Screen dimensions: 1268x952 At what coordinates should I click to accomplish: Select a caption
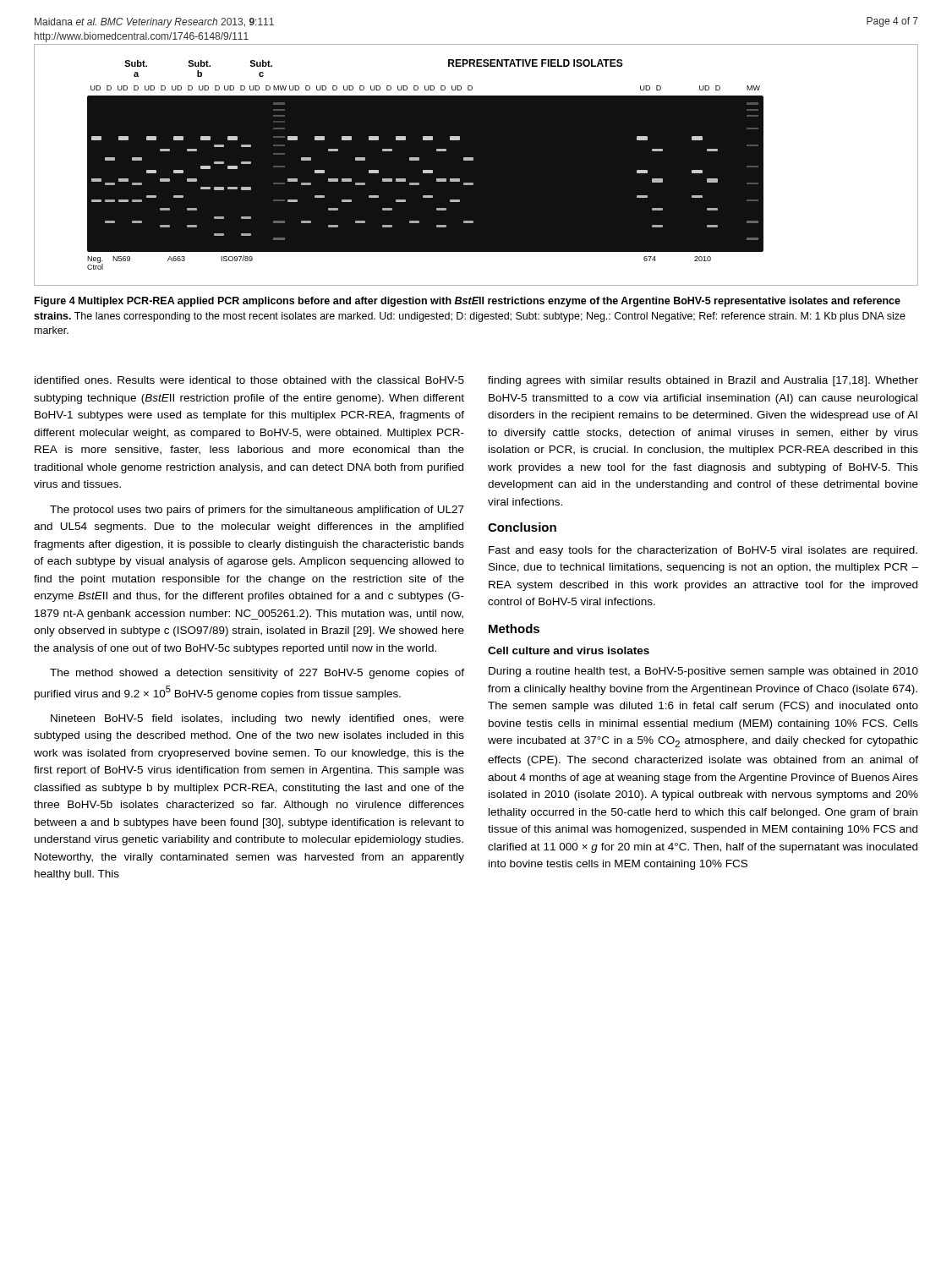tap(470, 316)
